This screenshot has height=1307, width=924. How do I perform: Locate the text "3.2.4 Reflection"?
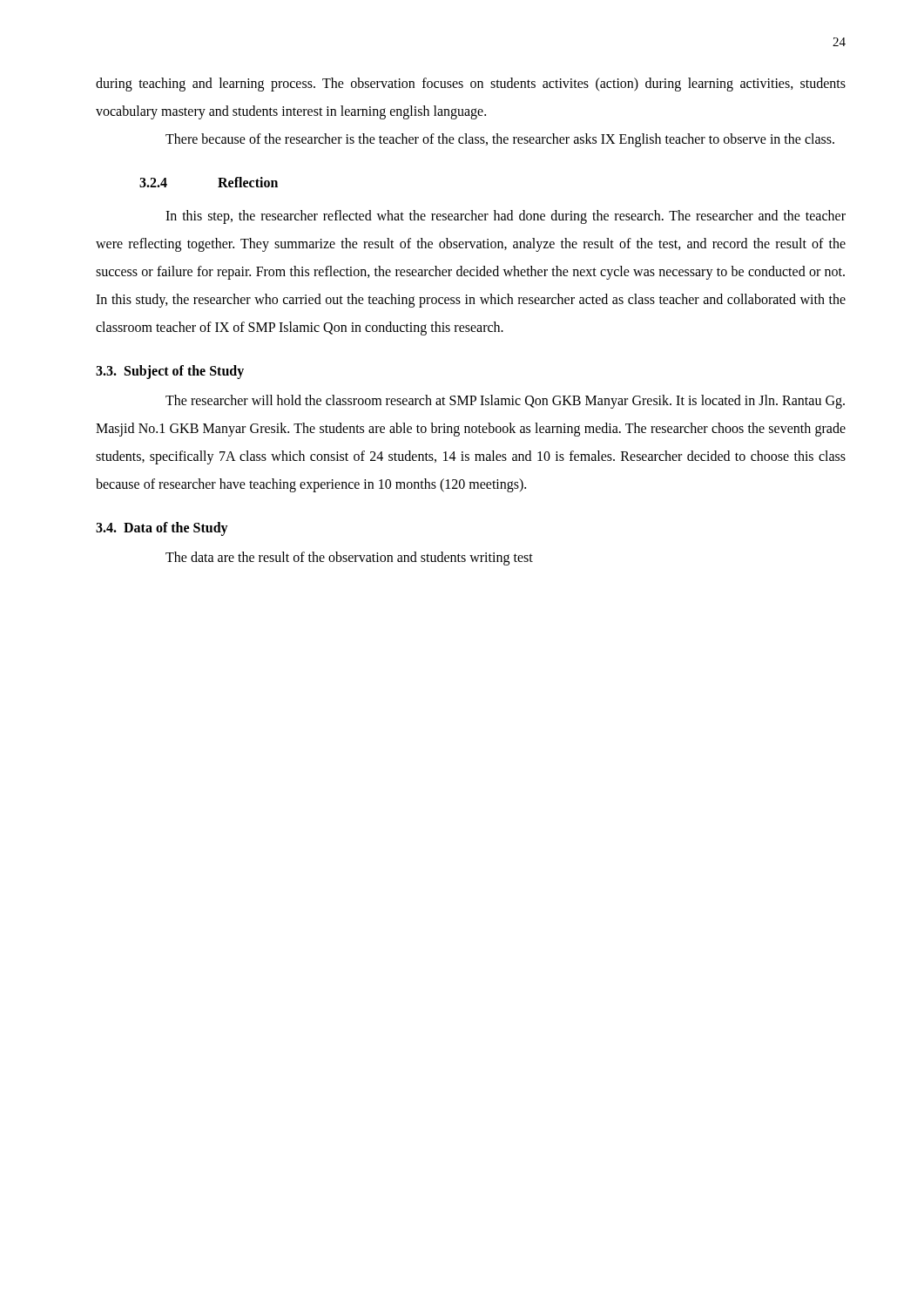pos(154,182)
